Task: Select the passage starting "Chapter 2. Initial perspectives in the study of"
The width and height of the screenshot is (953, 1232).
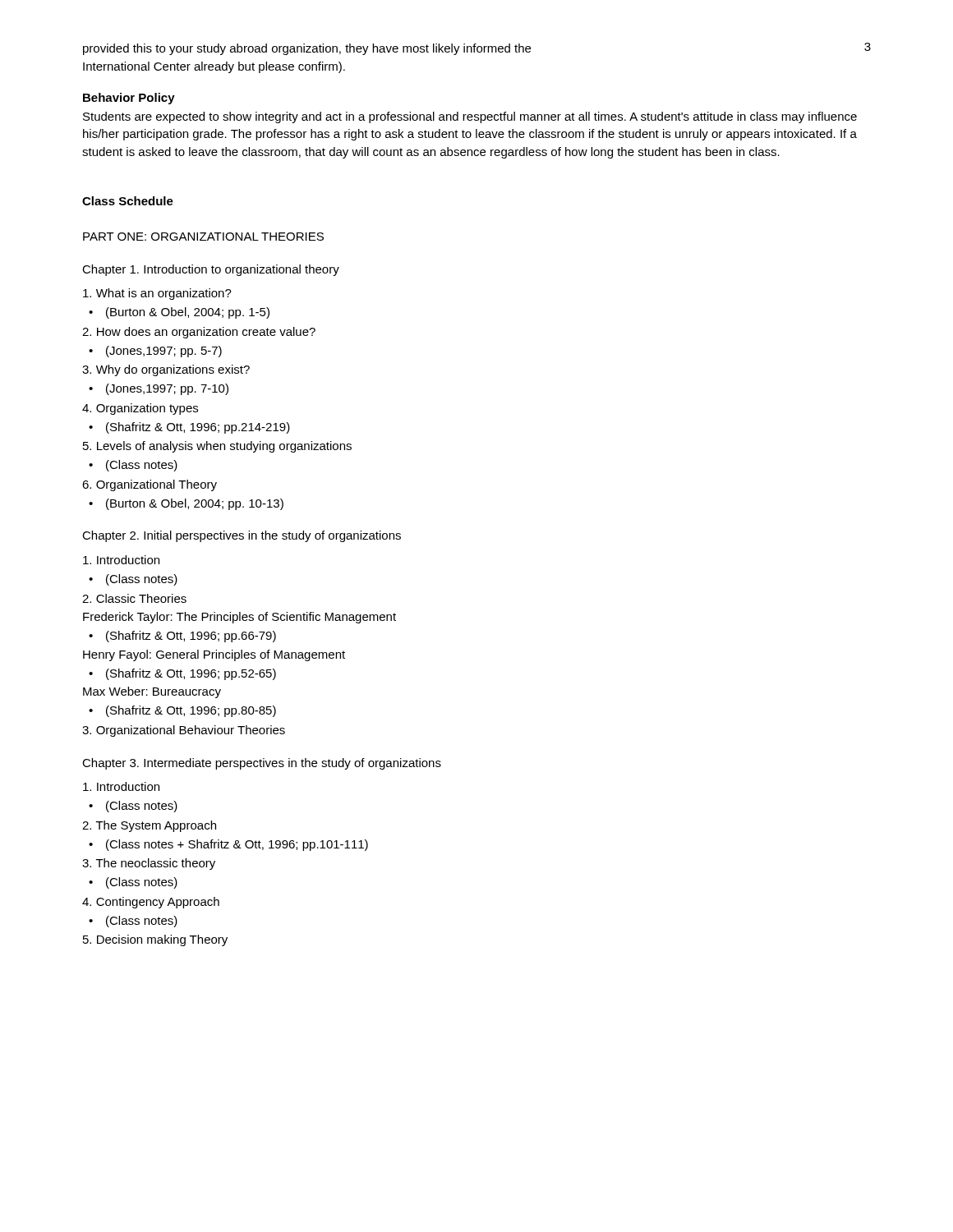Action: (x=242, y=536)
